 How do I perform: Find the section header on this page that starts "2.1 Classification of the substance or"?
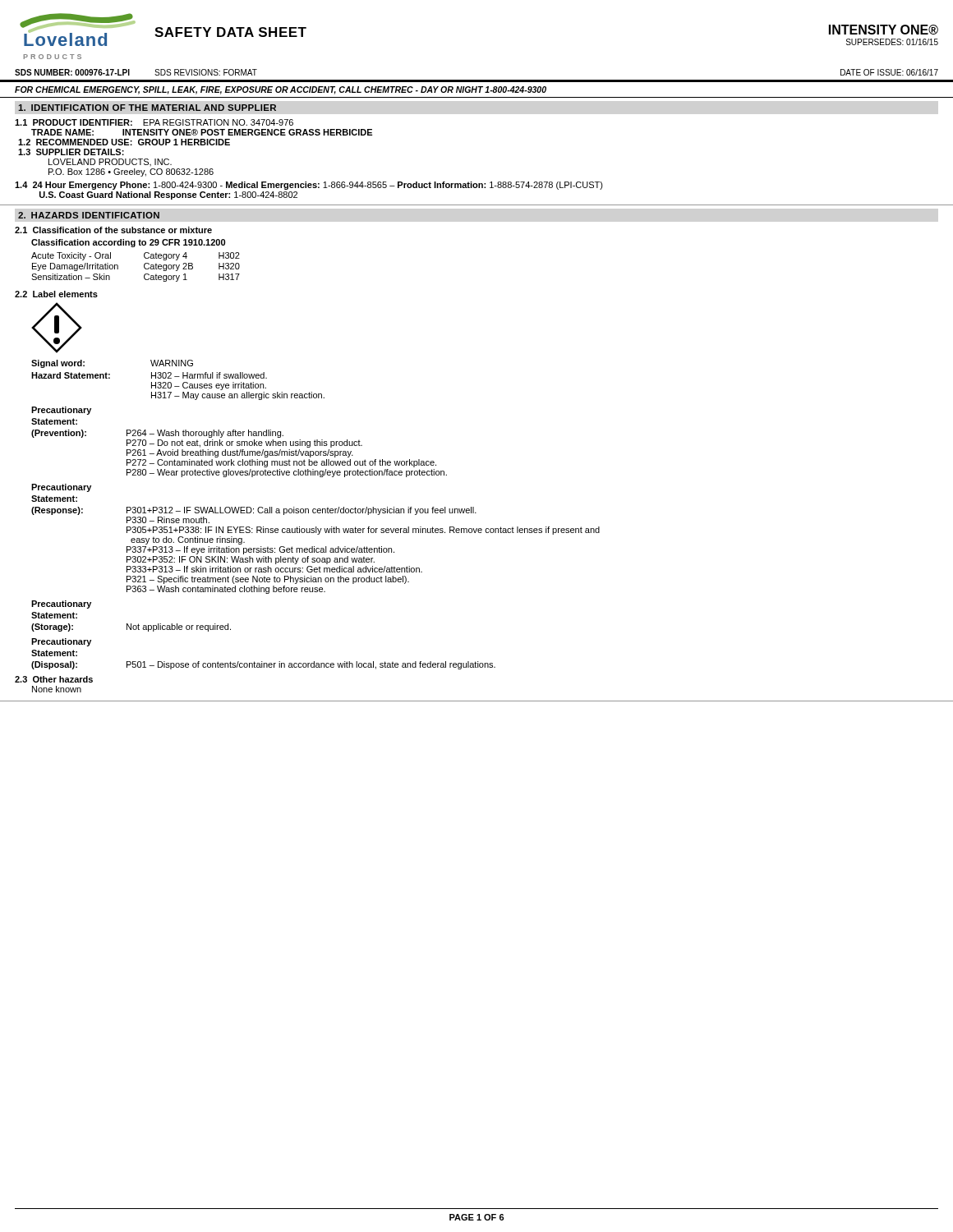coord(113,230)
